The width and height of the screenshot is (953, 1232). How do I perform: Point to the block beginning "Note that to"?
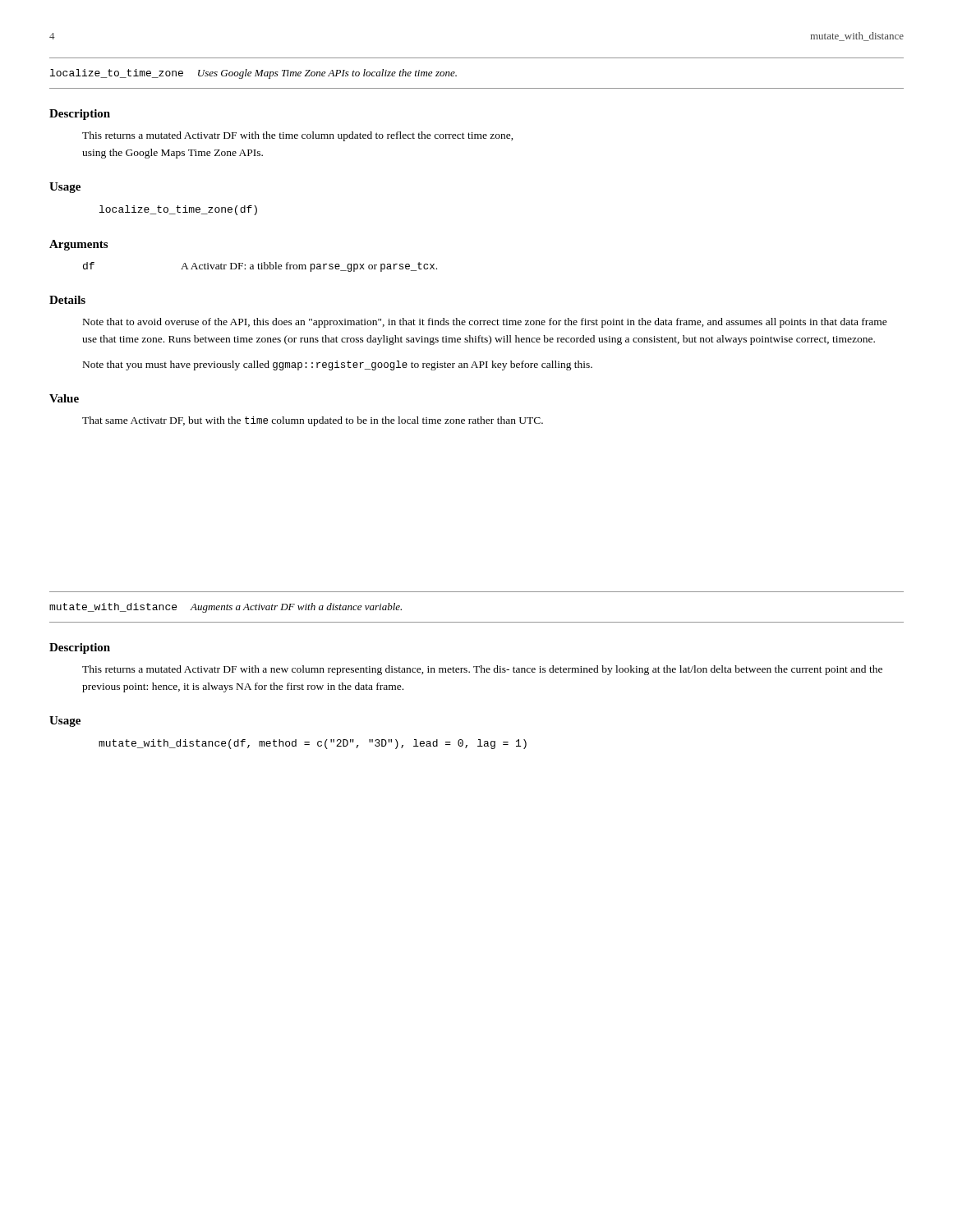pyautogui.click(x=485, y=330)
